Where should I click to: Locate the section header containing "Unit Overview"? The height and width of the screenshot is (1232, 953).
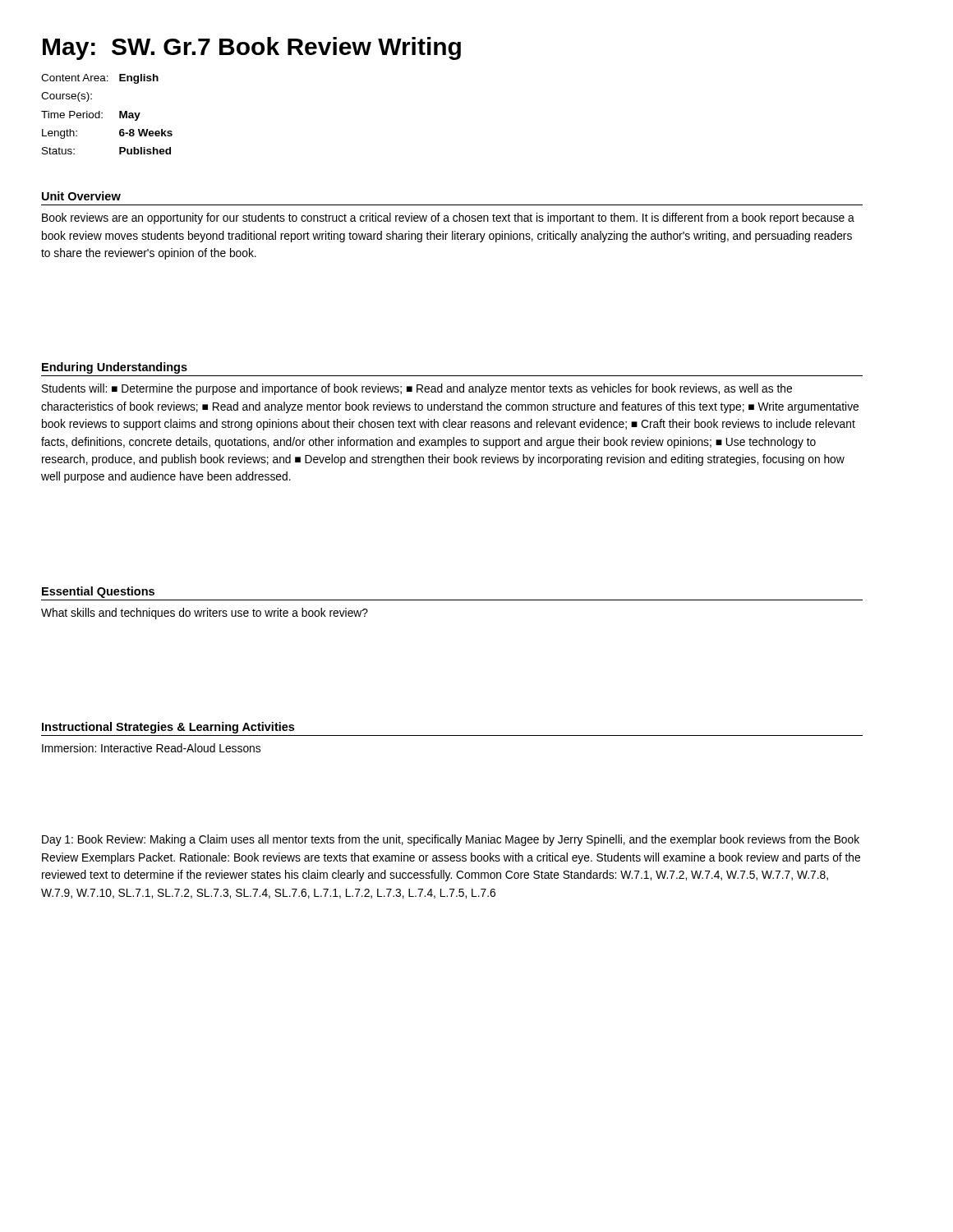[452, 198]
